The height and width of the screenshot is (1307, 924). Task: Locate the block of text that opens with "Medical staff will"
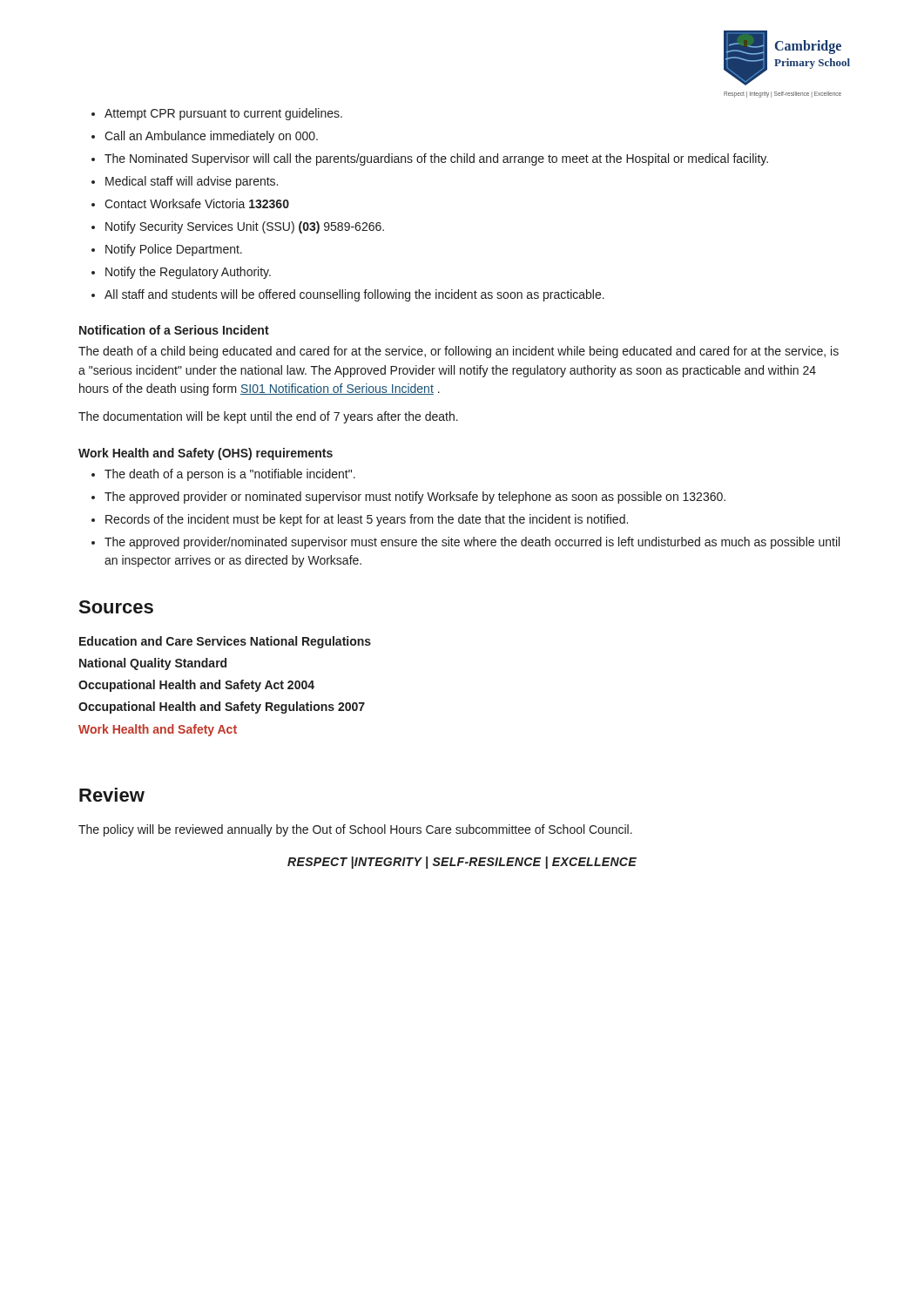pyautogui.click(x=192, y=181)
